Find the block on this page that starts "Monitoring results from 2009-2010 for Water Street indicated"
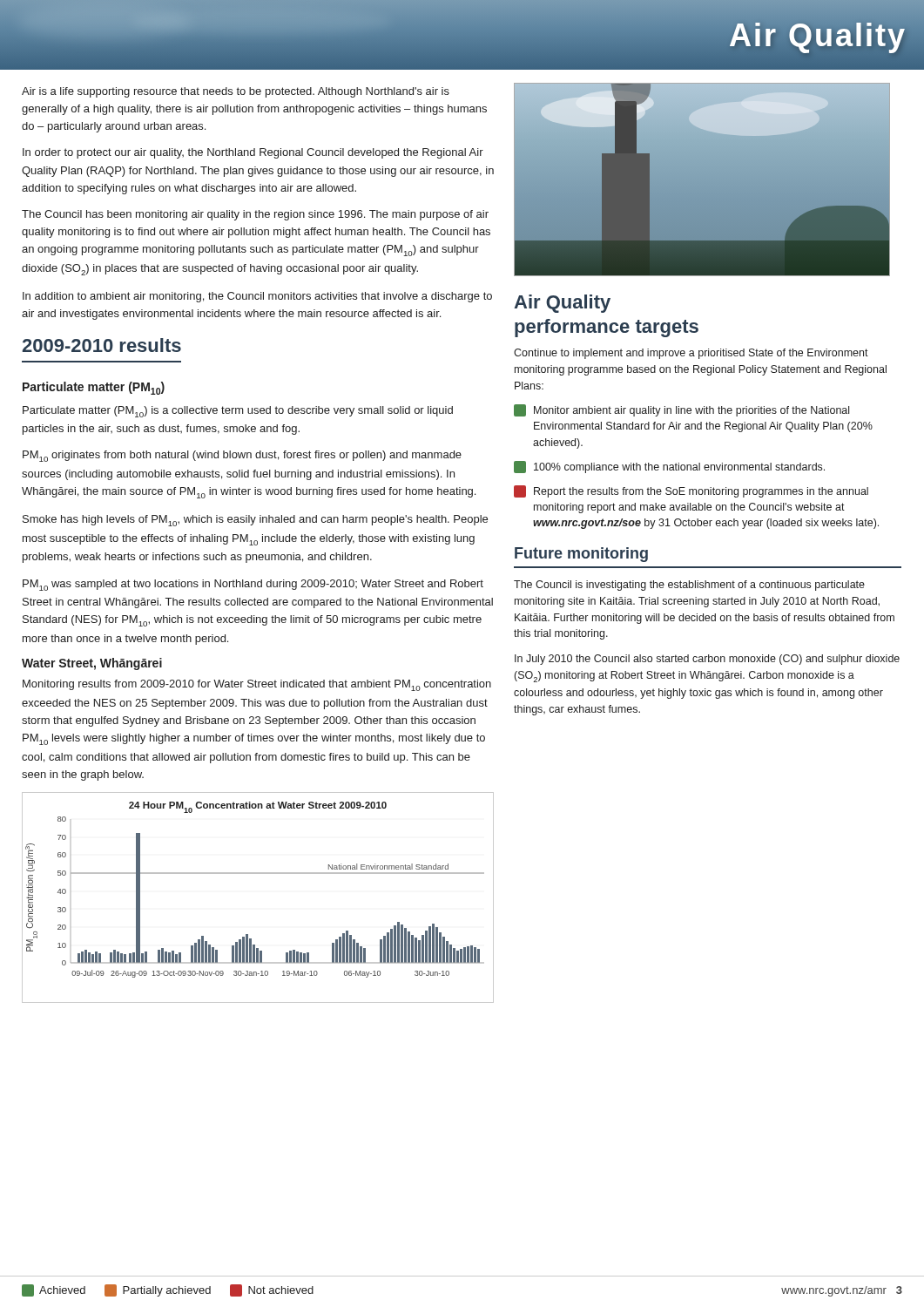The height and width of the screenshot is (1307, 924). [257, 729]
